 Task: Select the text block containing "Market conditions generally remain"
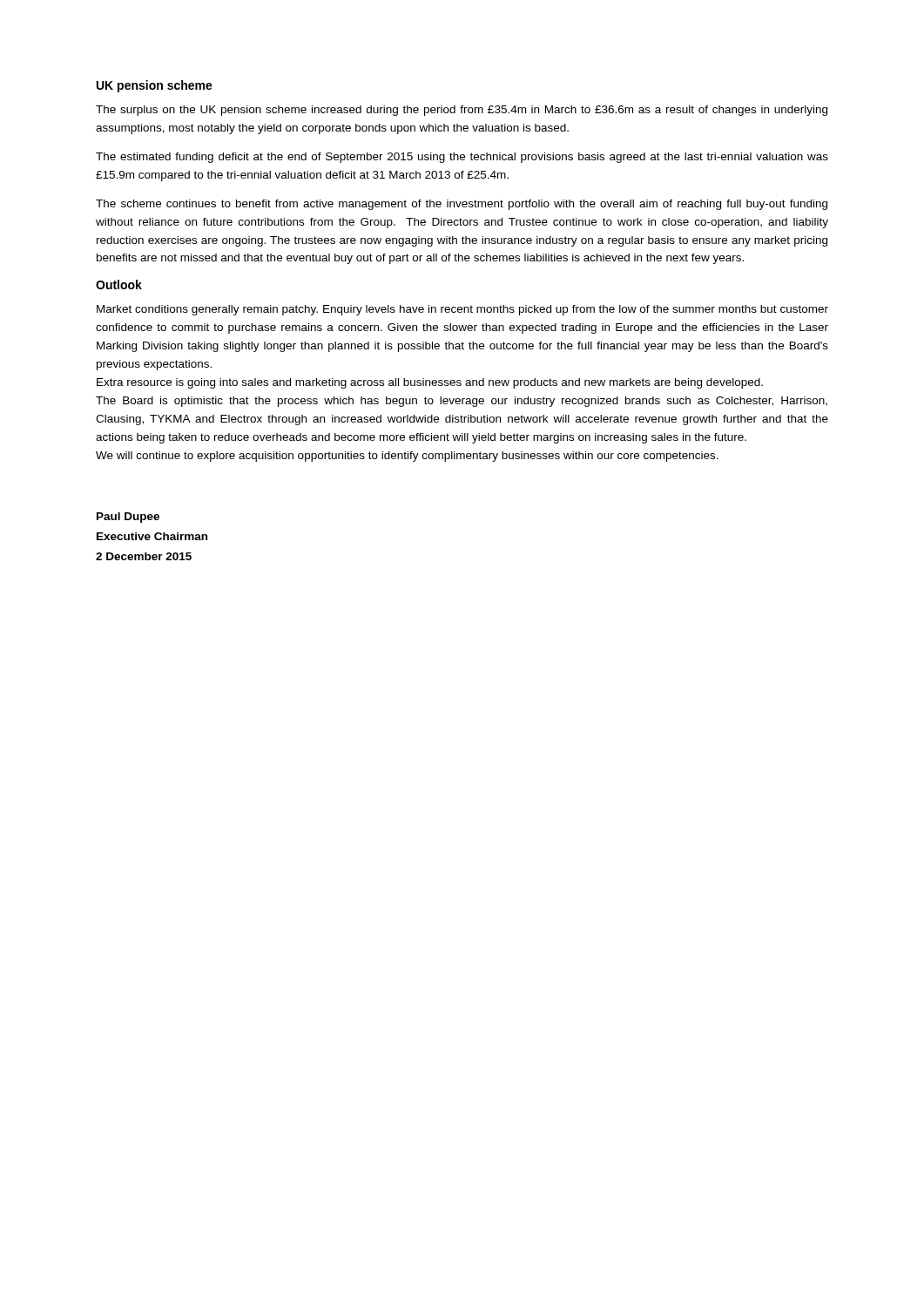coord(462,382)
